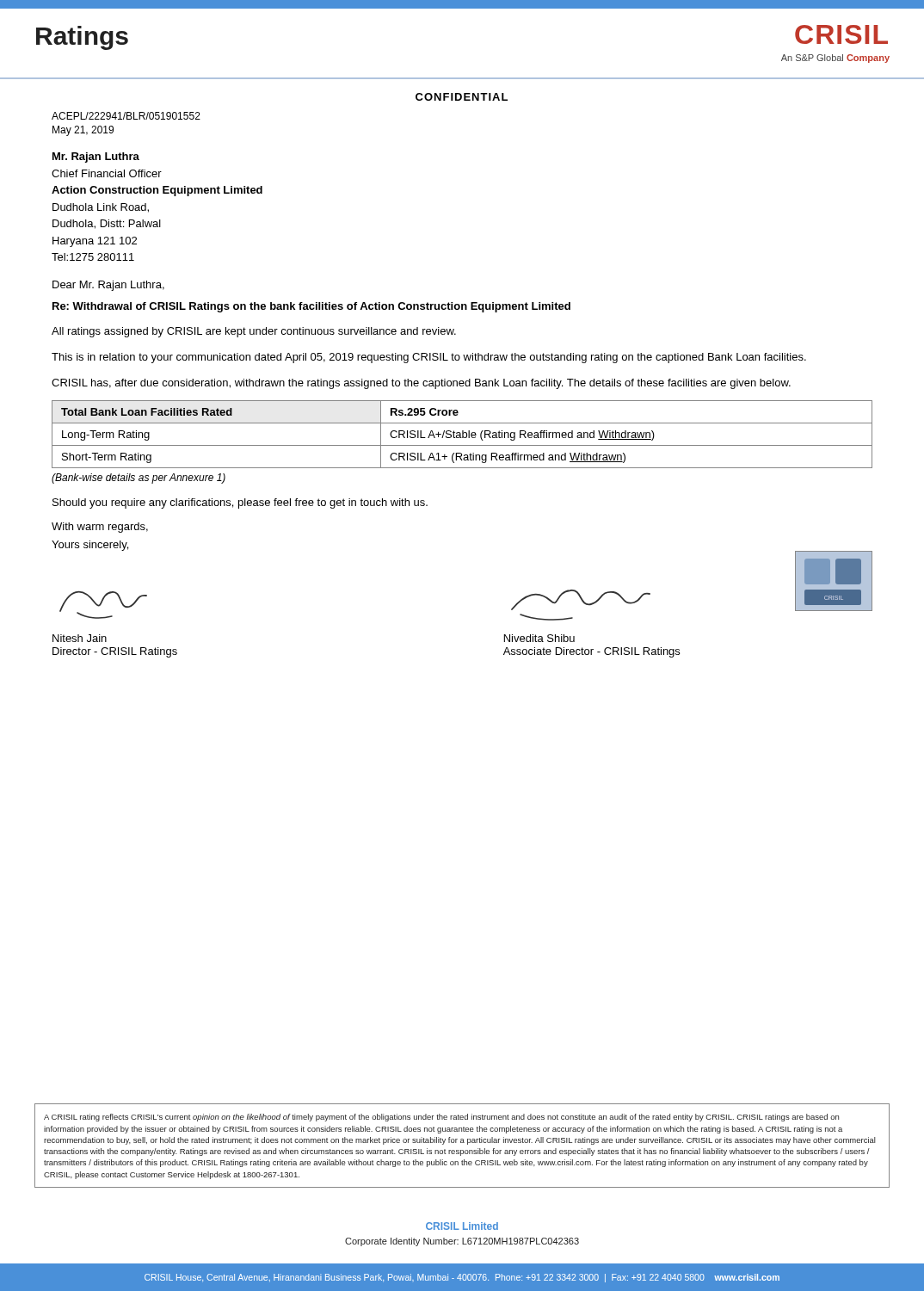The image size is (924, 1291).
Task: Click on the region starting "Nitesh Jain Director - CRISIL"
Action: pos(103,605)
